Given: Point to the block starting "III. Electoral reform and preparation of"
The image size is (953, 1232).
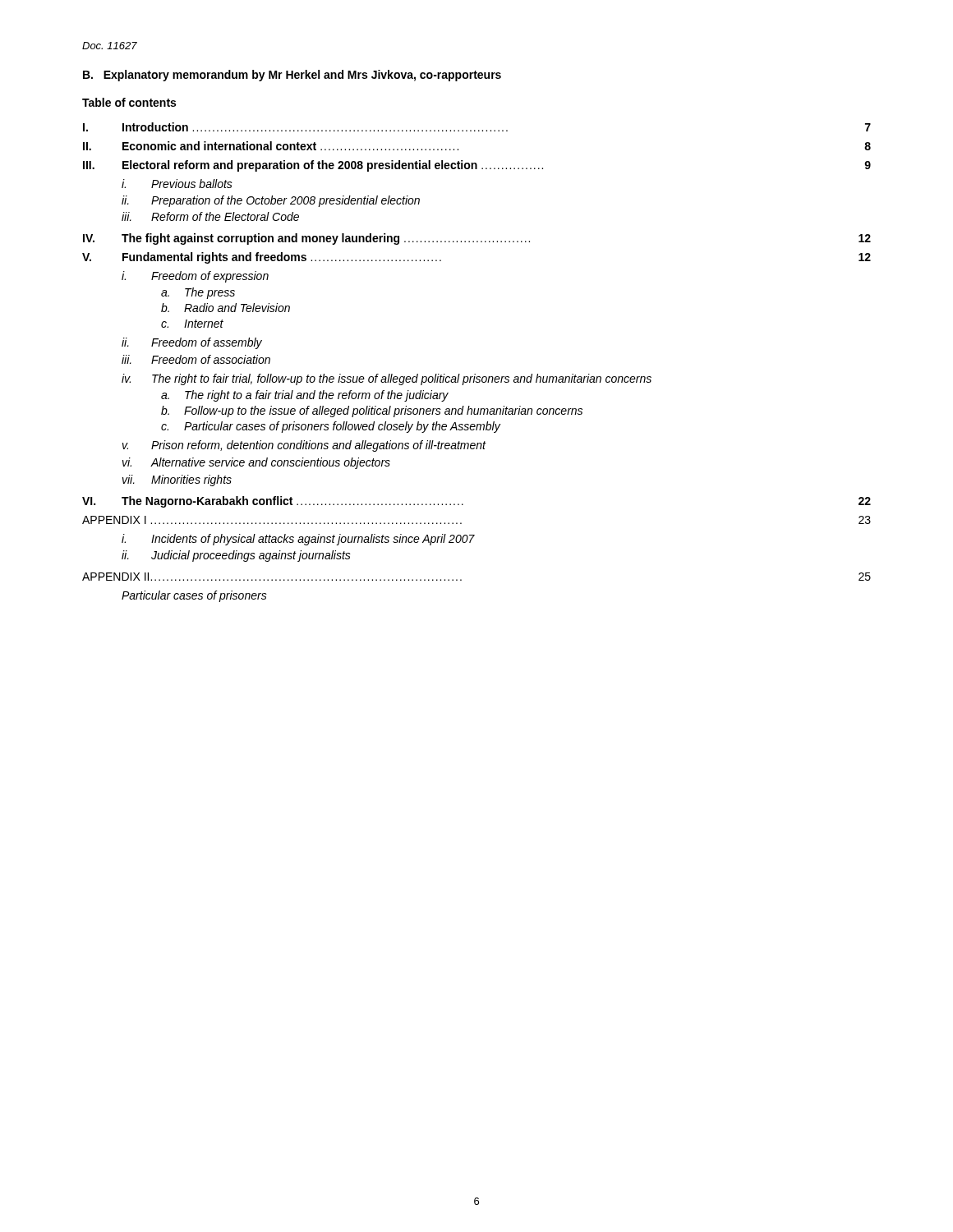Looking at the screenshot, I should click(476, 165).
